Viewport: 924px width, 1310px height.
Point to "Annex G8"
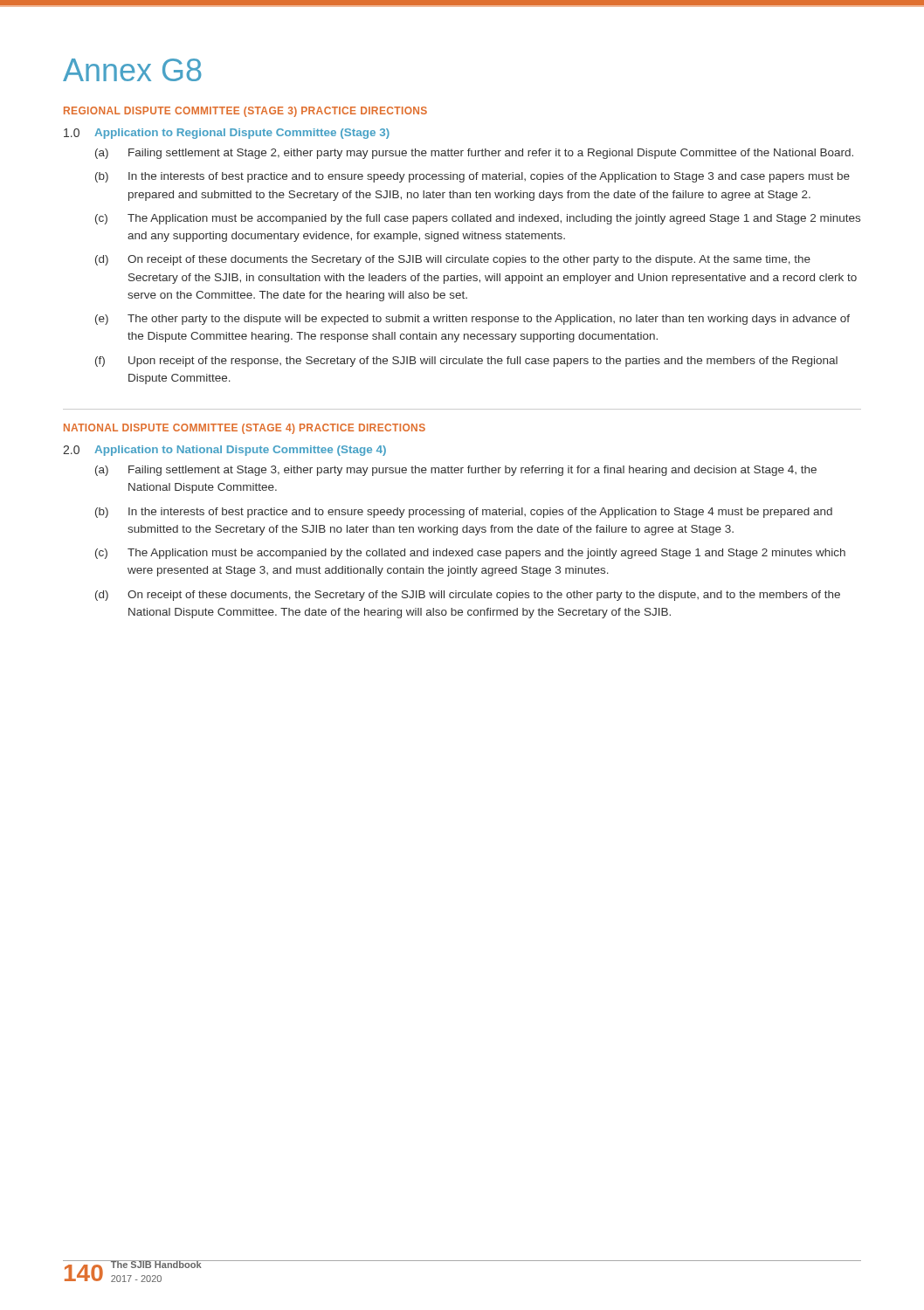pos(133,70)
